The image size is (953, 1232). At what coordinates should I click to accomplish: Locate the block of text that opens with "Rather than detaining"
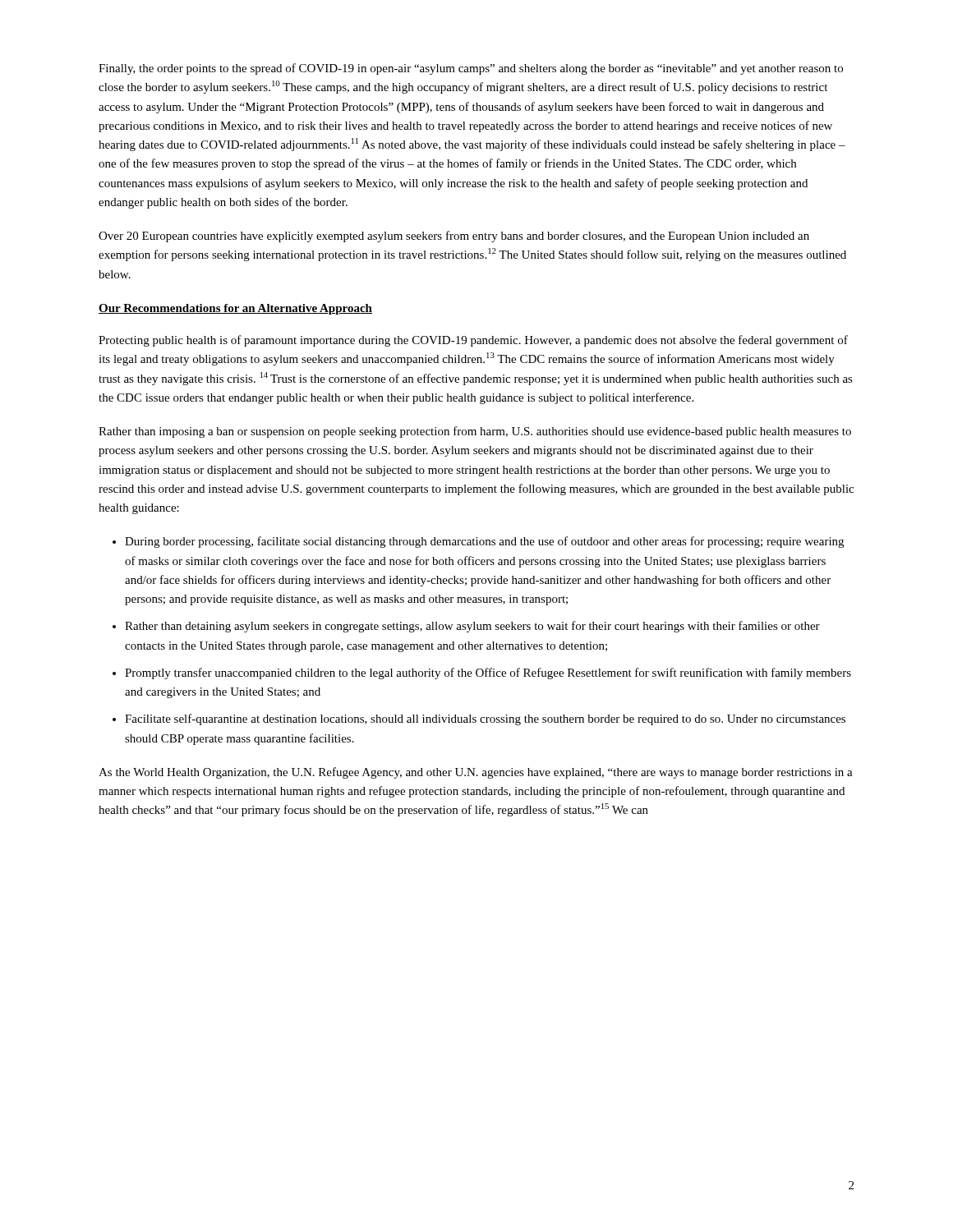(472, 636)
